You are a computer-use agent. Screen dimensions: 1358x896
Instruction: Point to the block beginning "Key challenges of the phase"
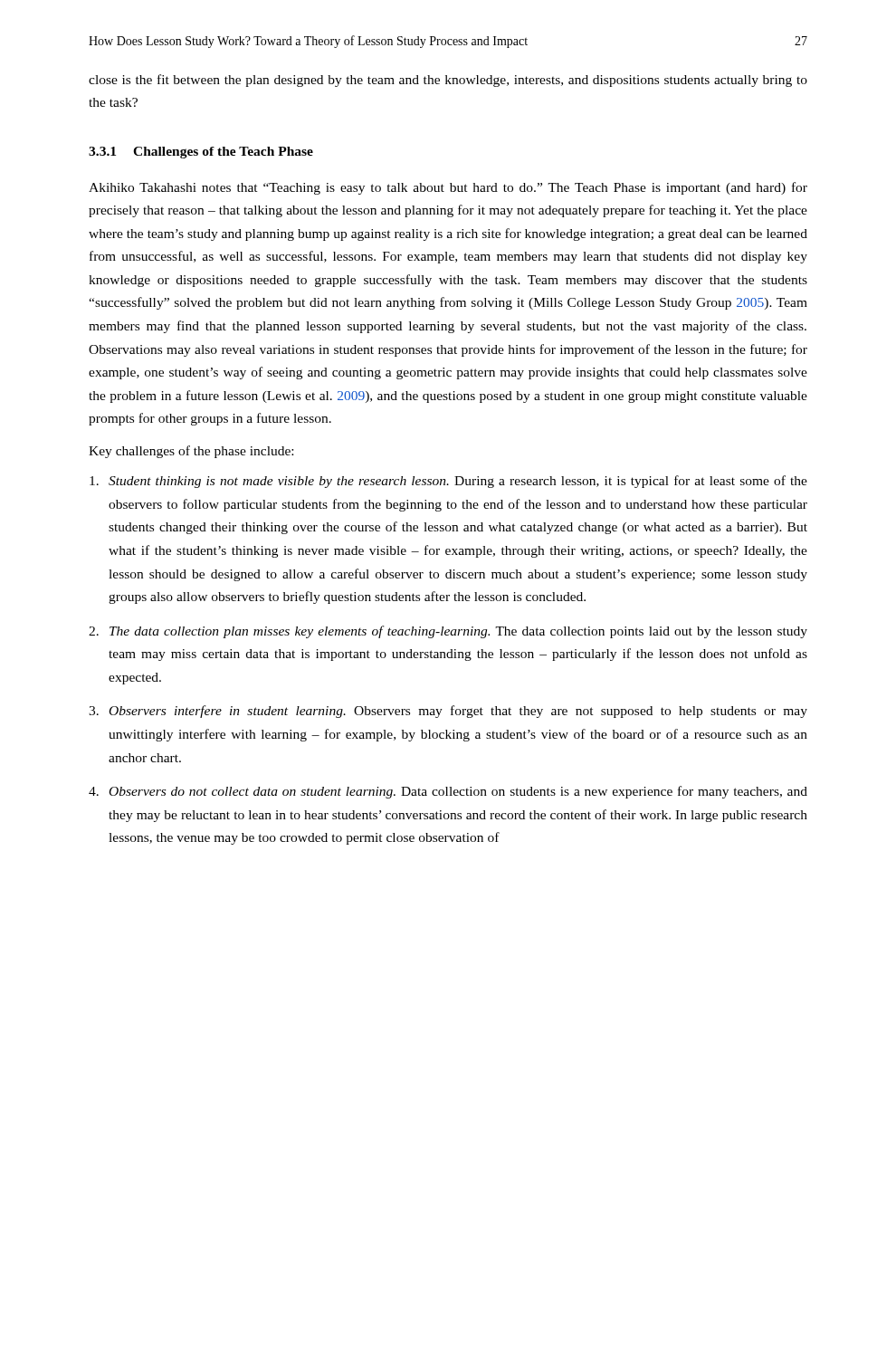tap(192, 450)
